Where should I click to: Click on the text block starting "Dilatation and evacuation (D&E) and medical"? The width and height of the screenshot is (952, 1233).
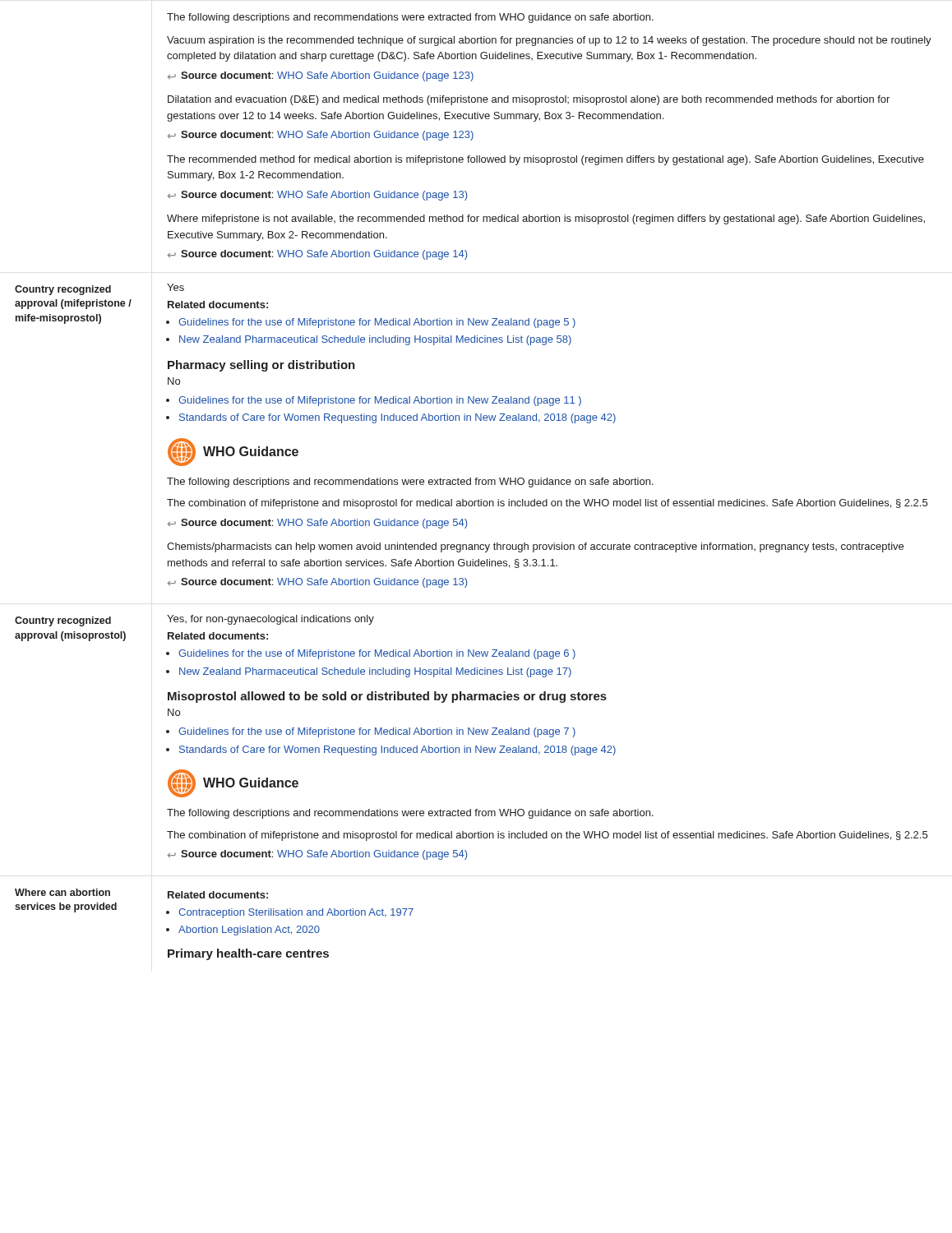pos(528,107)
